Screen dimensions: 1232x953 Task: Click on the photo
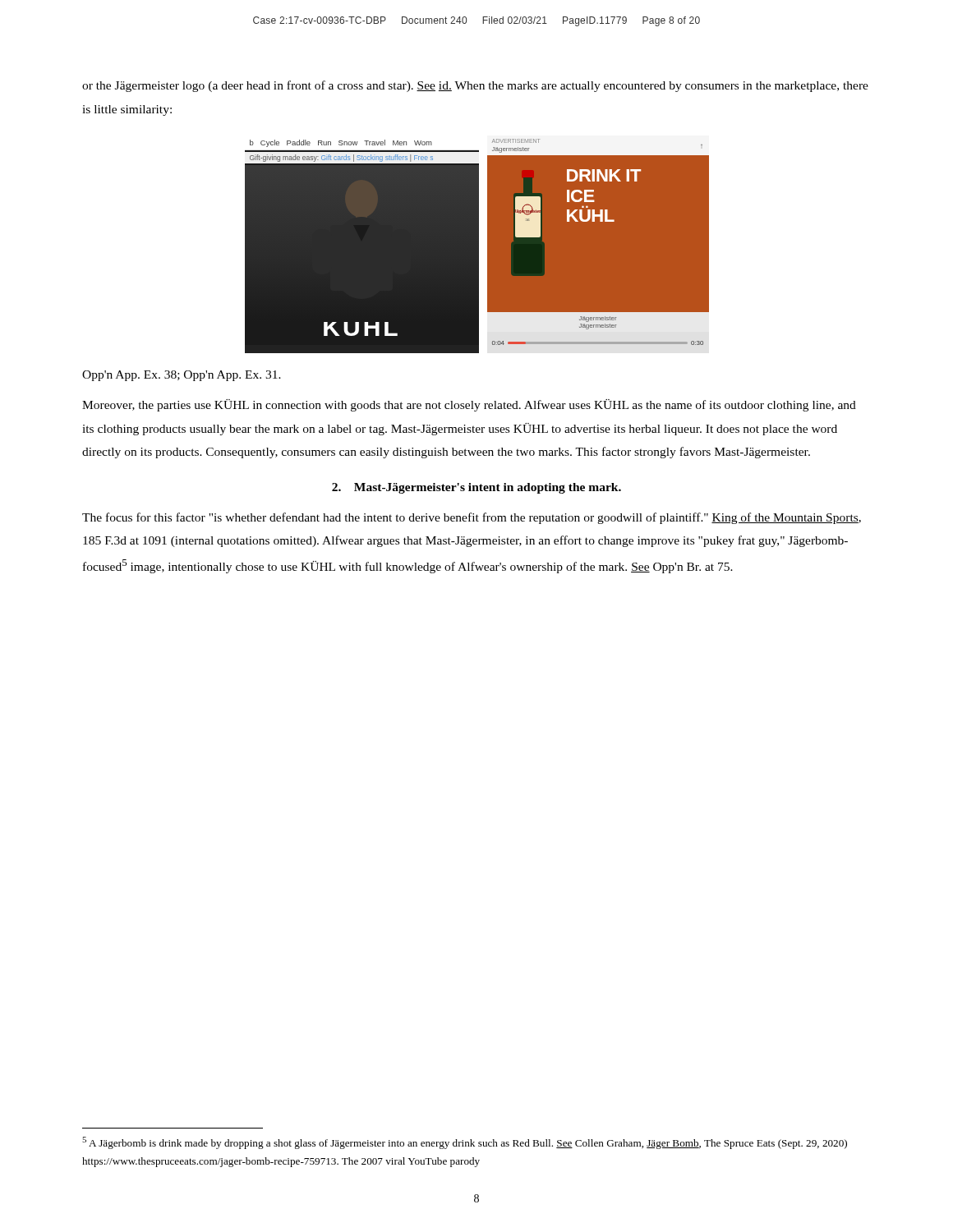click(476, 245)
